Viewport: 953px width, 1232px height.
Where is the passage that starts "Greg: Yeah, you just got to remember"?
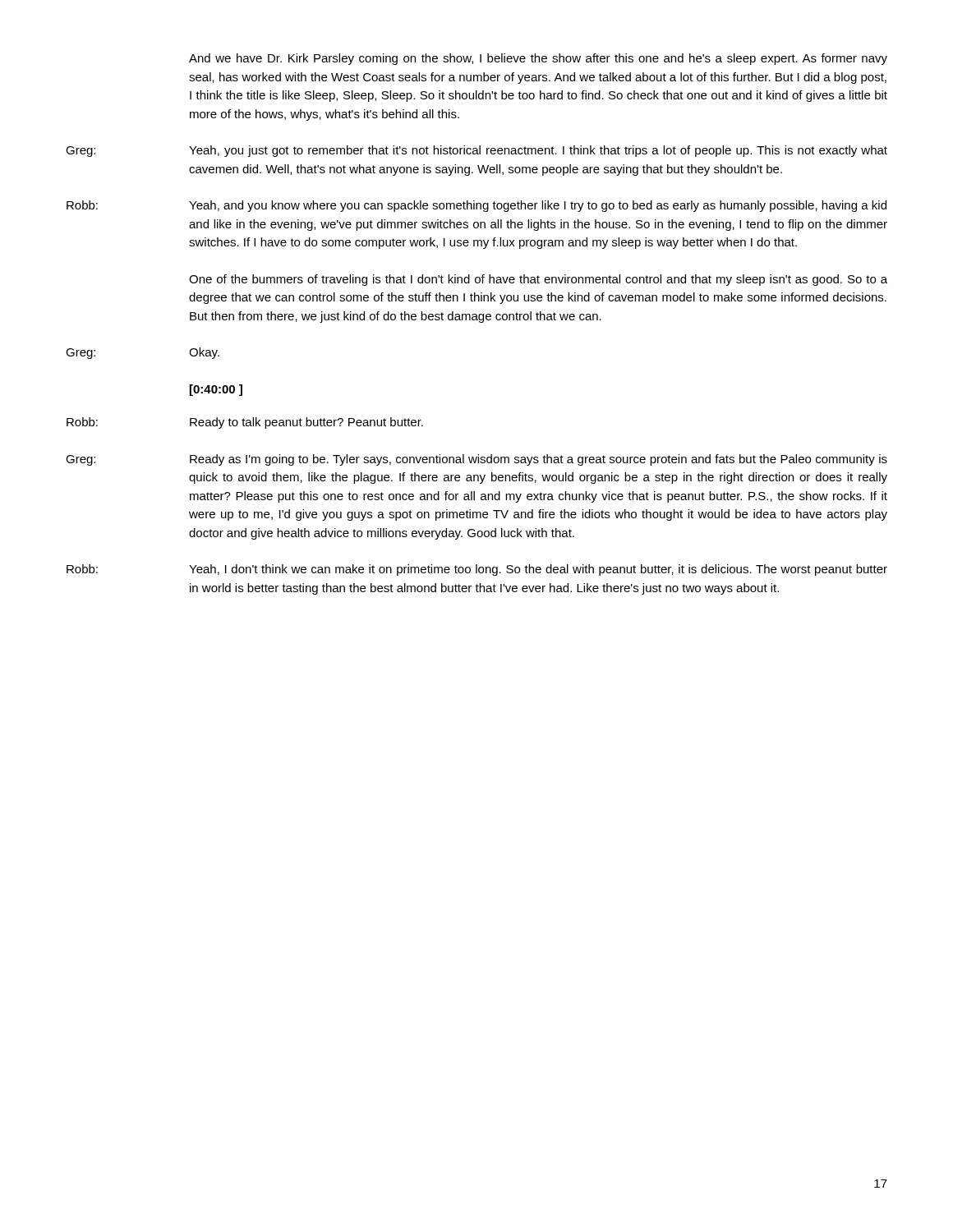[x=476, y=160]
